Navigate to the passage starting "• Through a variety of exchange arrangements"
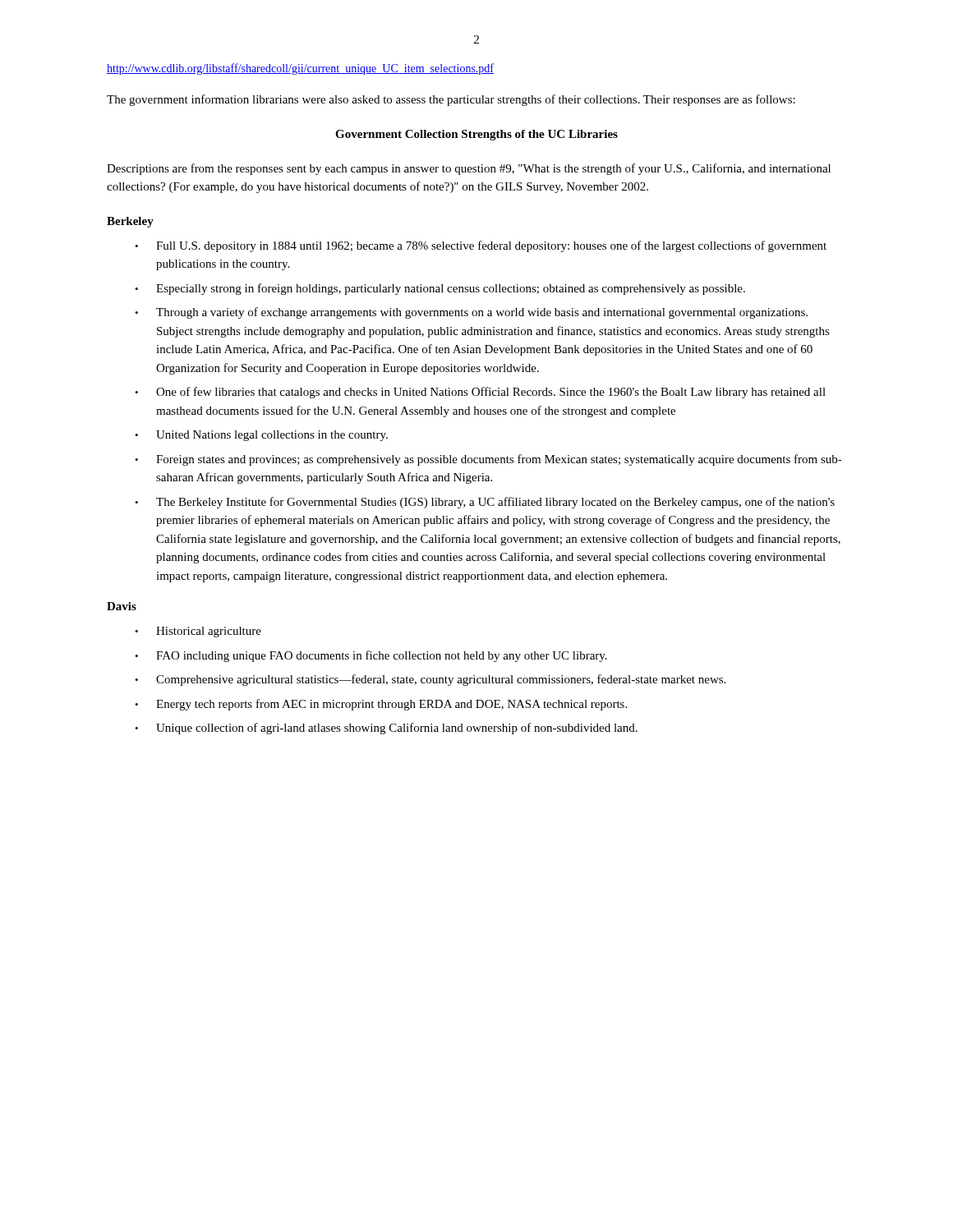 pyautogui.click(x=490, y=340)
